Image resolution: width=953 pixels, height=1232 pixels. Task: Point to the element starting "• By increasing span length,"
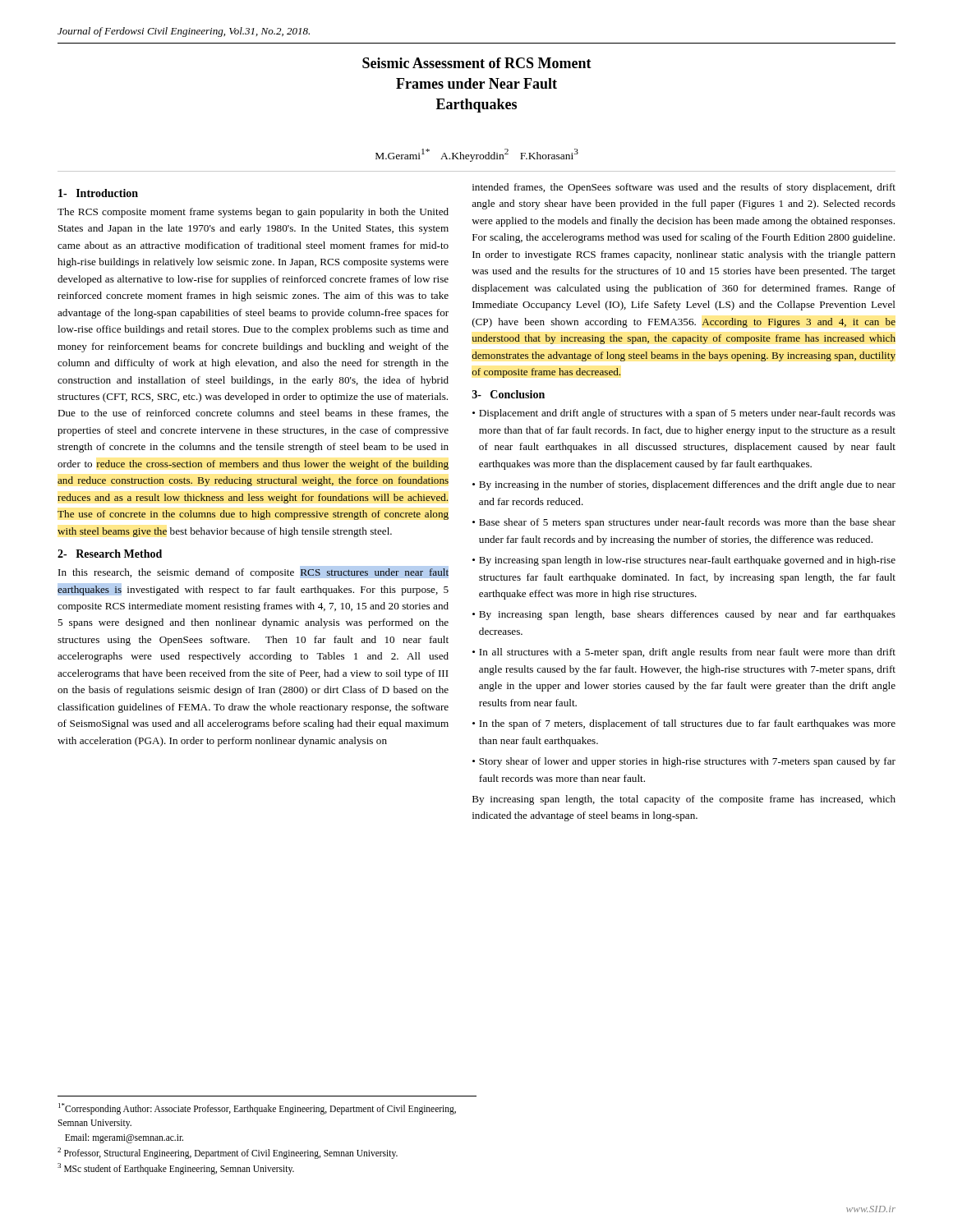[684, 623]
